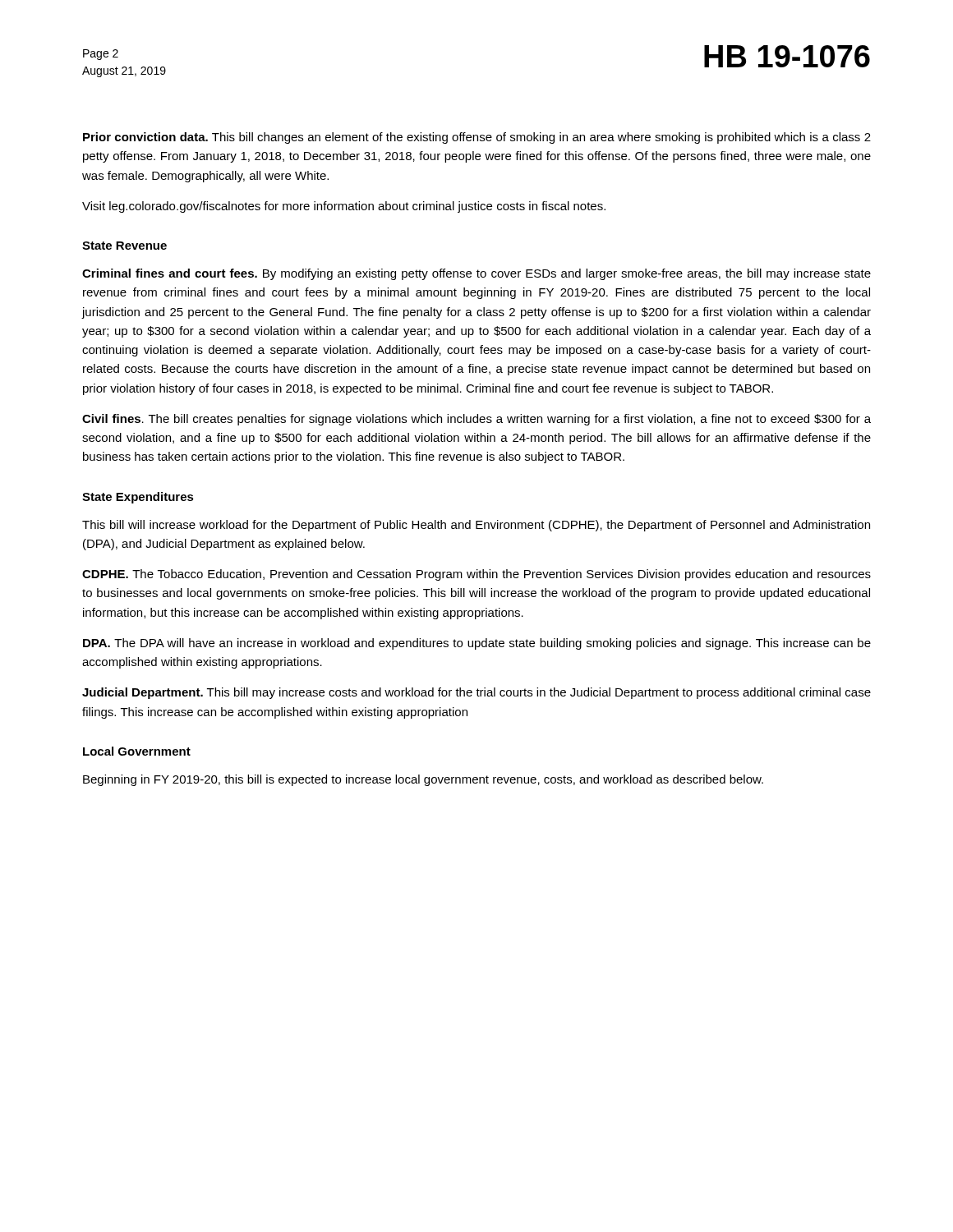Image resolution: width=953 pixels, height=1232 pixels.
Task: Click on the text block that says "DPA. The DPA will have an increase"
Action: (476, 652)
